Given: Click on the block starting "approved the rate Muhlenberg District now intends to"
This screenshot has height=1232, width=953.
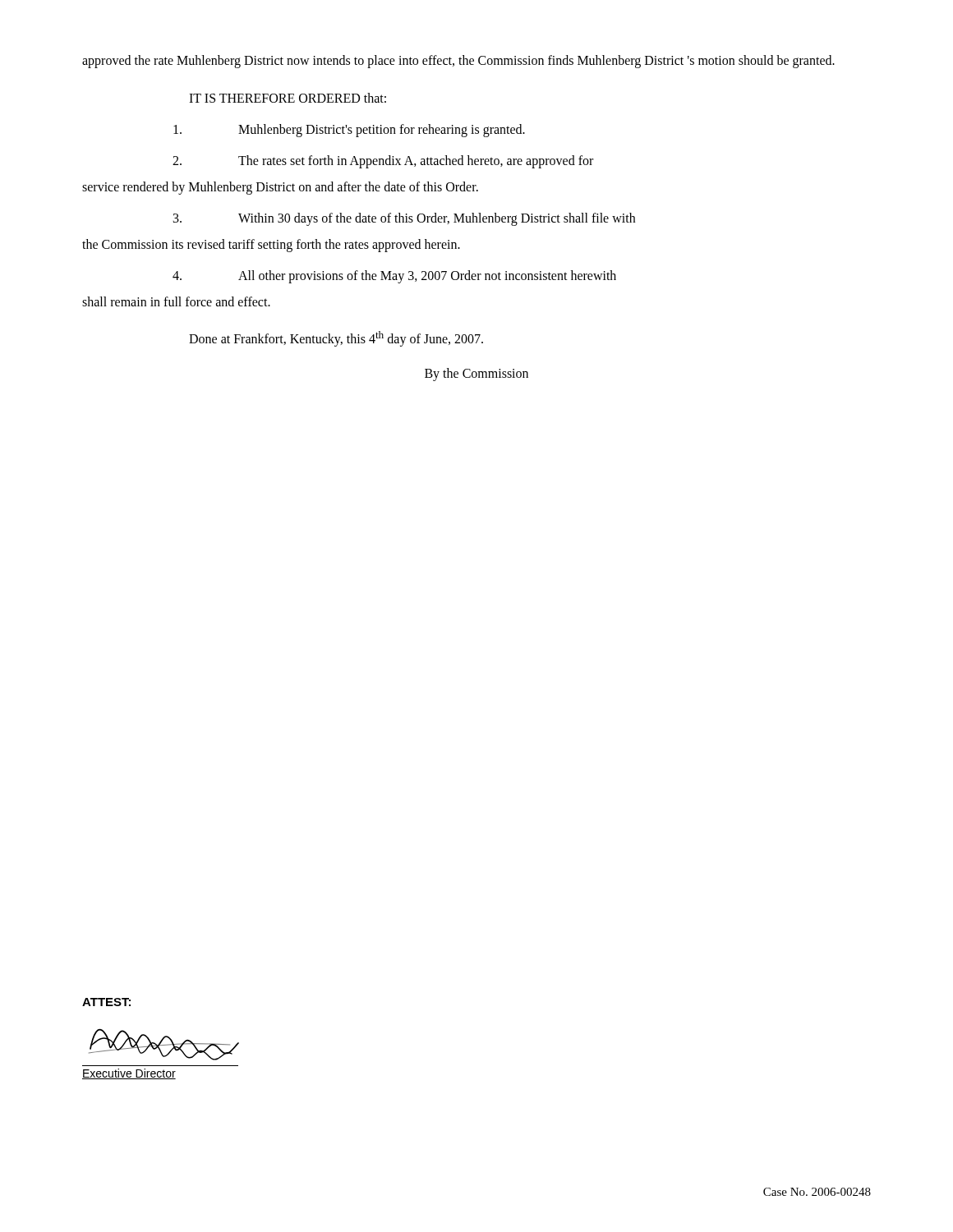Looking at the screenshot, I should 459,60.
